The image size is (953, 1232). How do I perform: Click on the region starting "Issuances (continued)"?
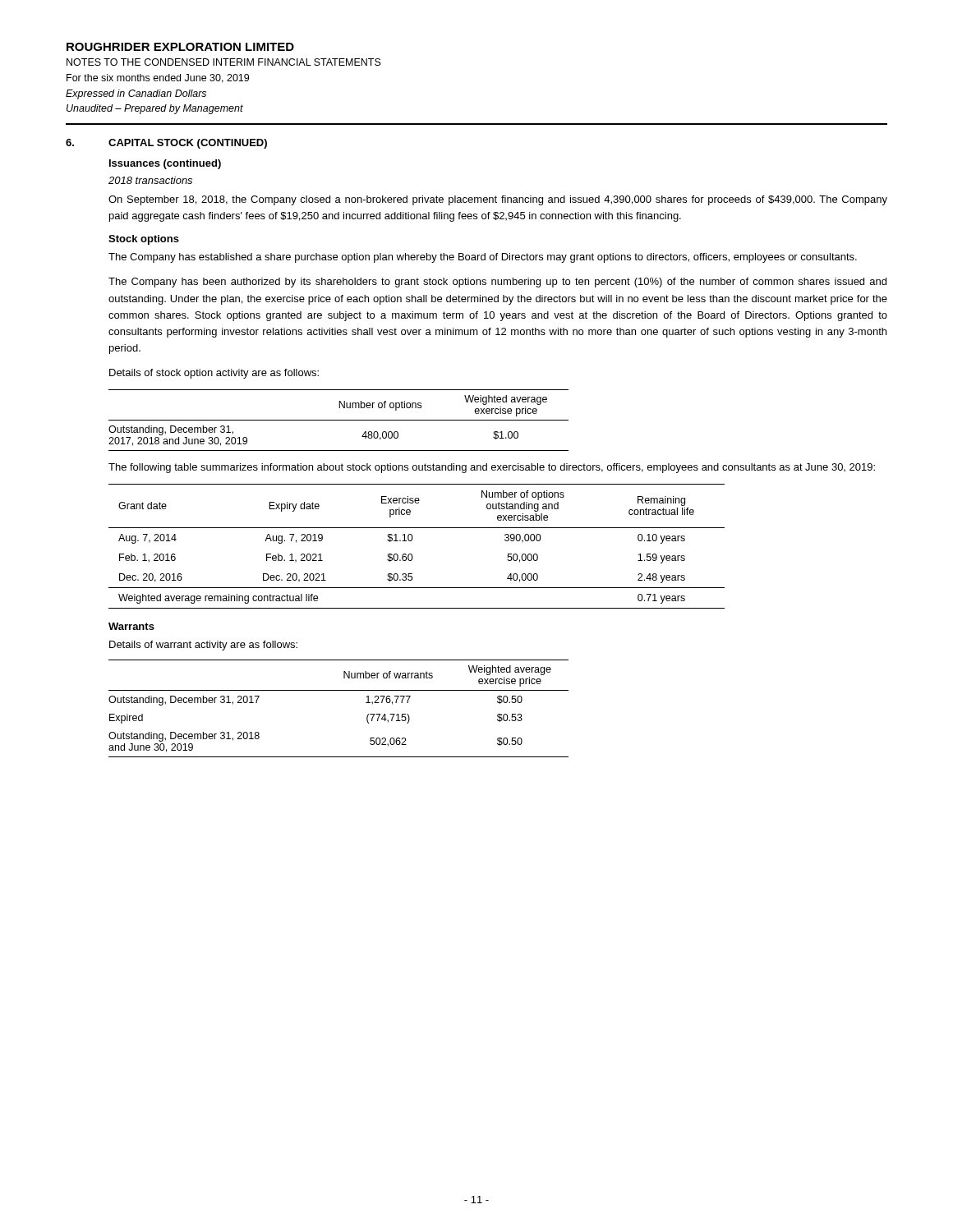tap(165, 163)
